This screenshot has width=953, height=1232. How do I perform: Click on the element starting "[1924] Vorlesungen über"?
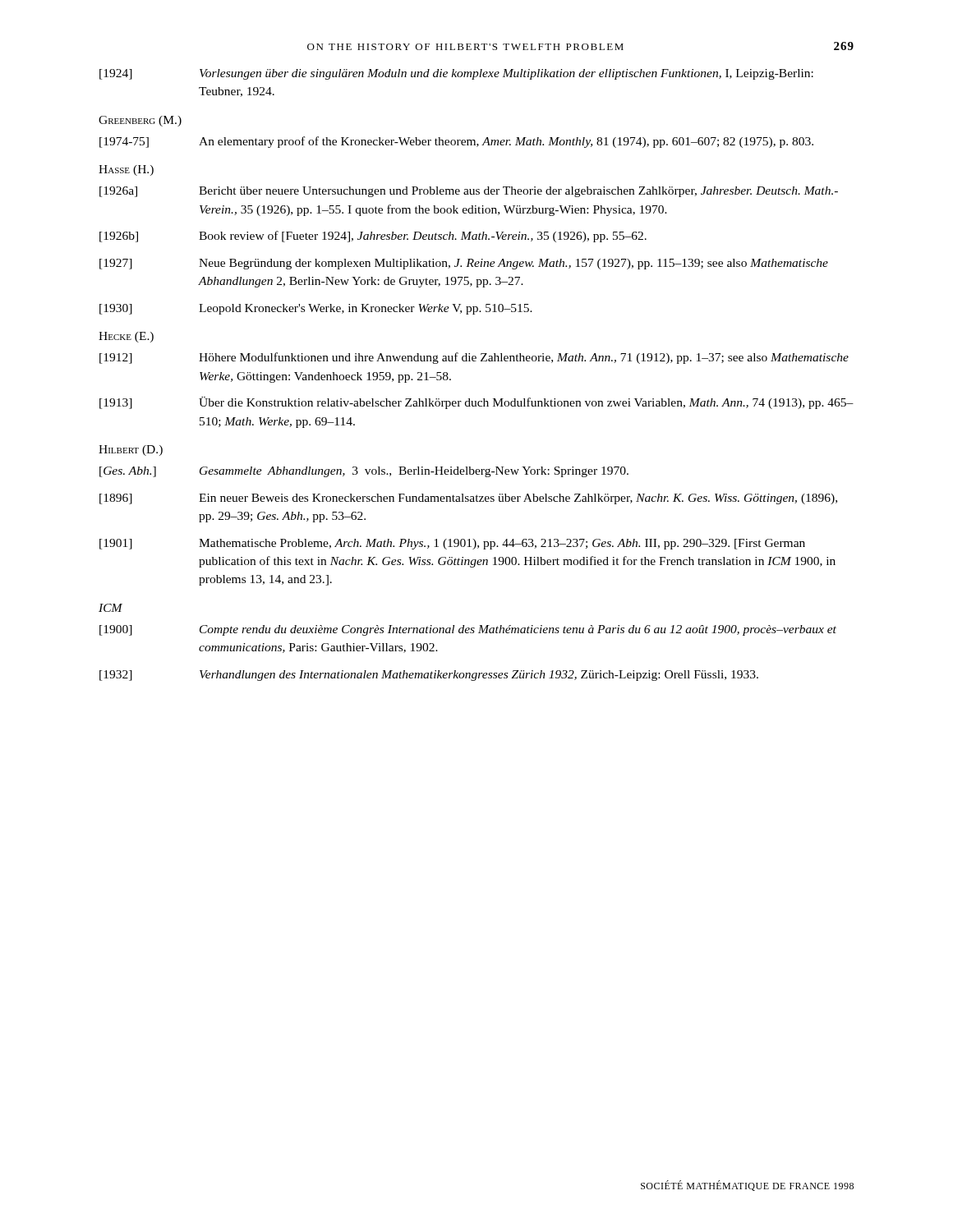pyautogui.click(x=476, y=83)
